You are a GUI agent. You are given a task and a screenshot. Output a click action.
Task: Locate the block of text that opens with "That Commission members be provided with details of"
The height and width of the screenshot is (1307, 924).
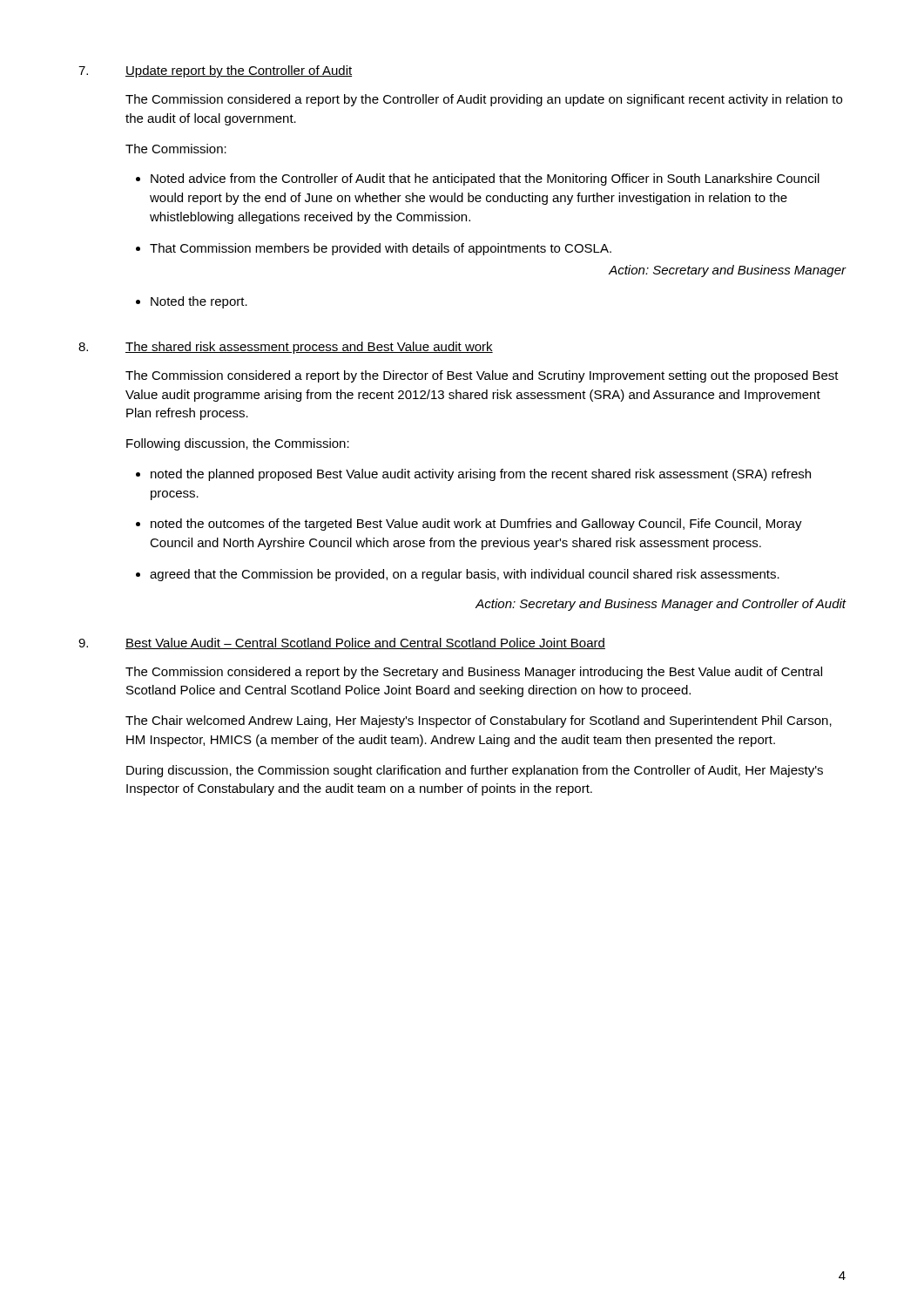[x=498, y=260]
